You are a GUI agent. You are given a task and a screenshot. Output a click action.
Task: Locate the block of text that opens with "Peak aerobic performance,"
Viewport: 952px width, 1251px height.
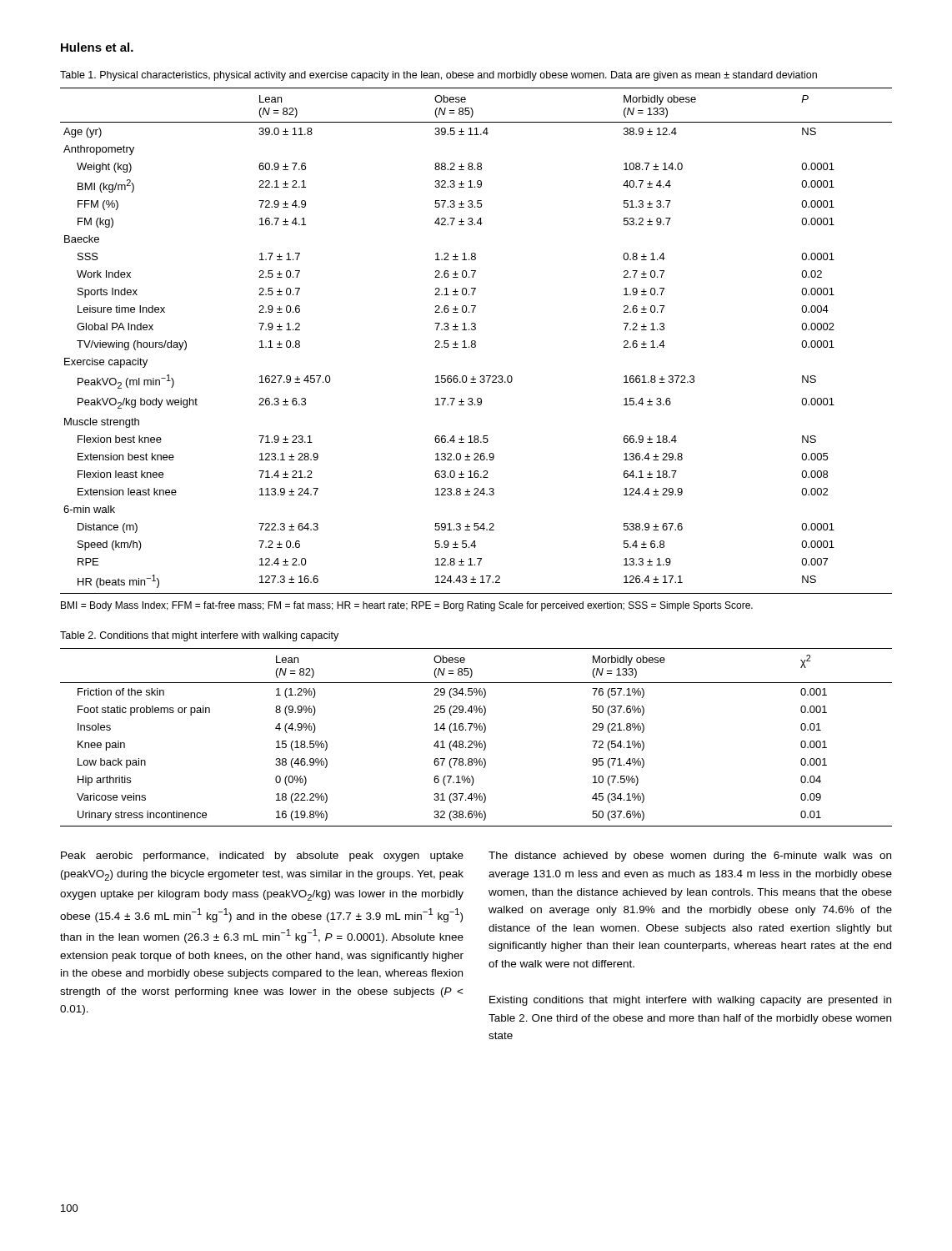pyautogui.click(x=262, y=932)
